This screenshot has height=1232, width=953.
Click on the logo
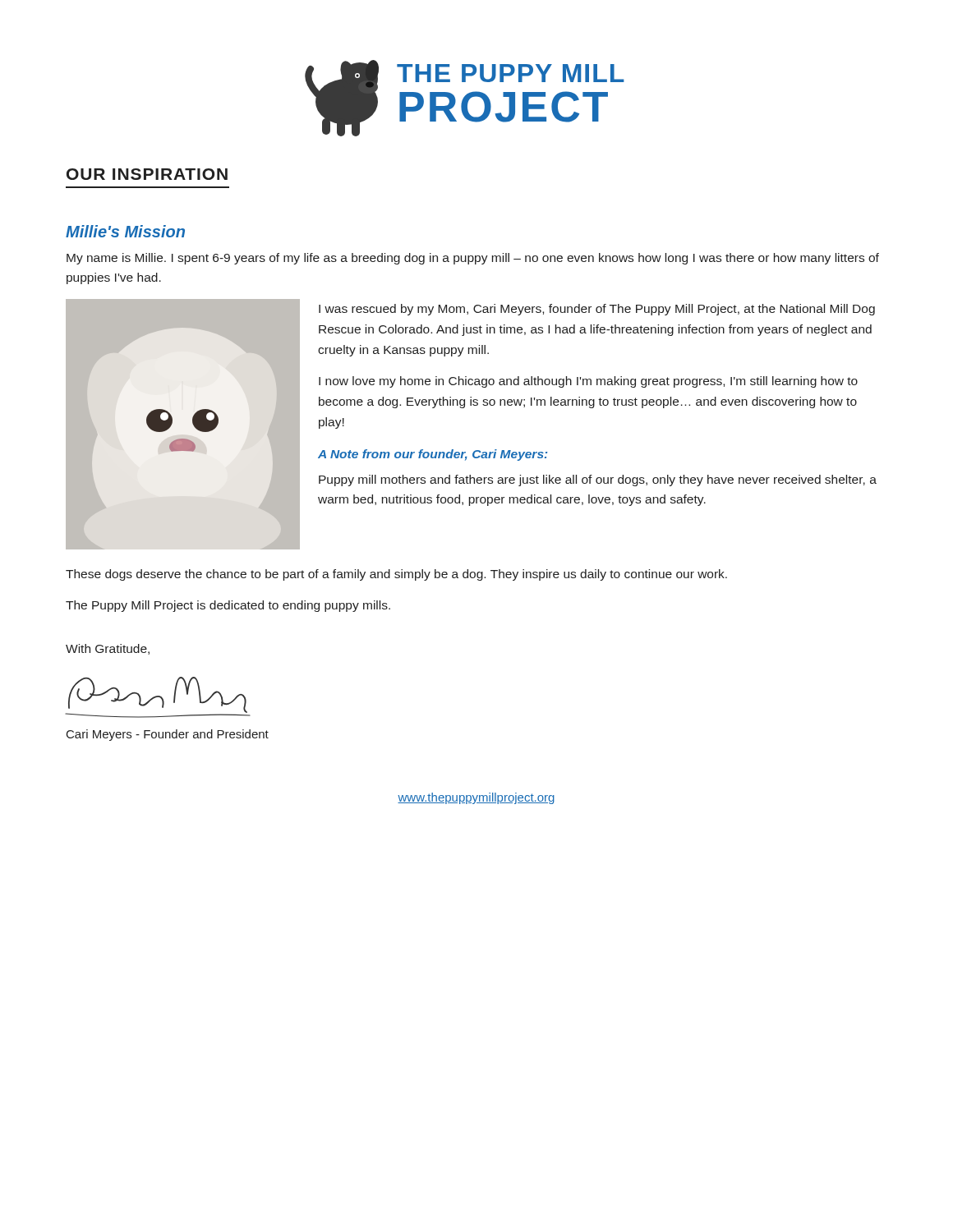[476, 78]
